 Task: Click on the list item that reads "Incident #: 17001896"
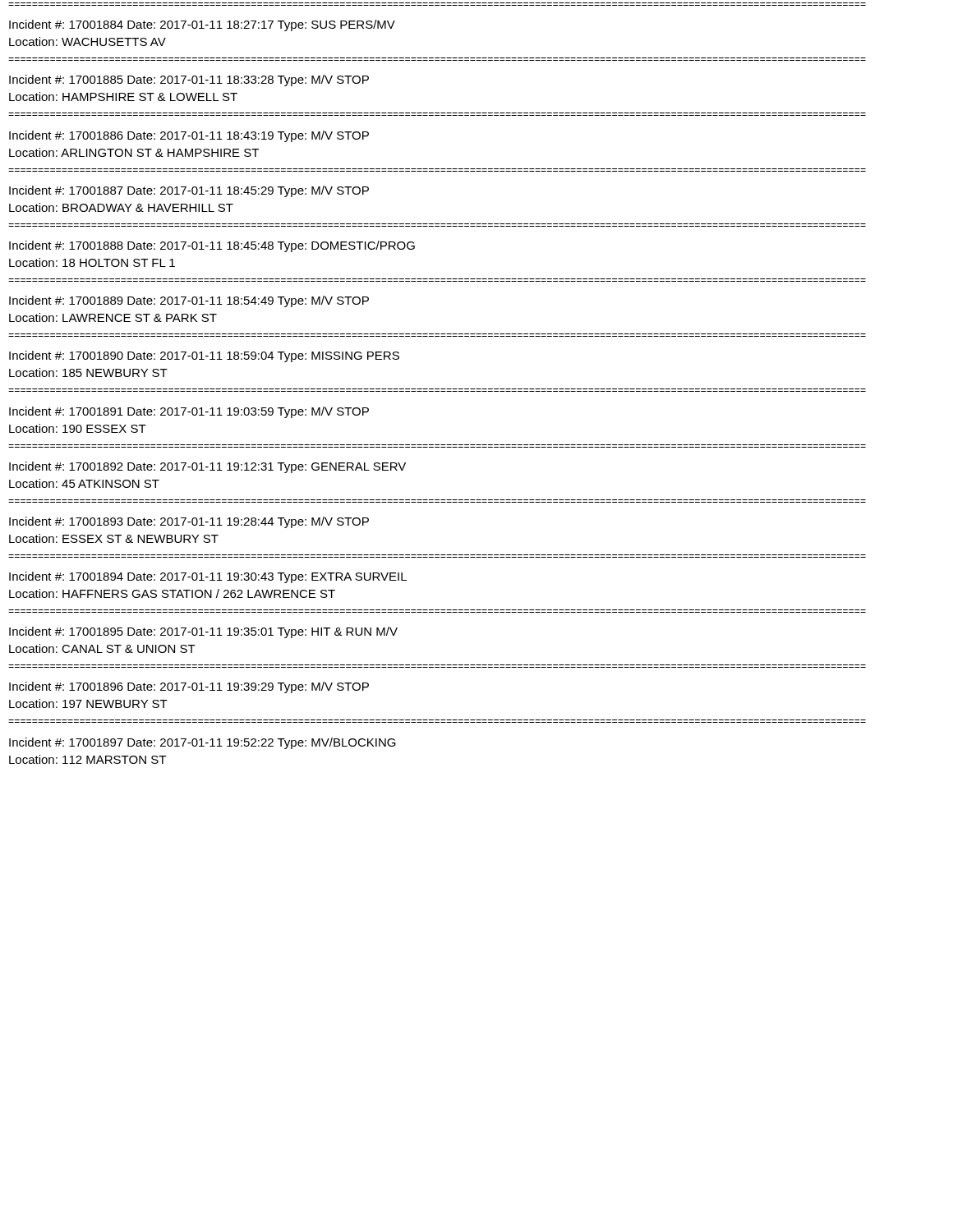tap(189, 687)
